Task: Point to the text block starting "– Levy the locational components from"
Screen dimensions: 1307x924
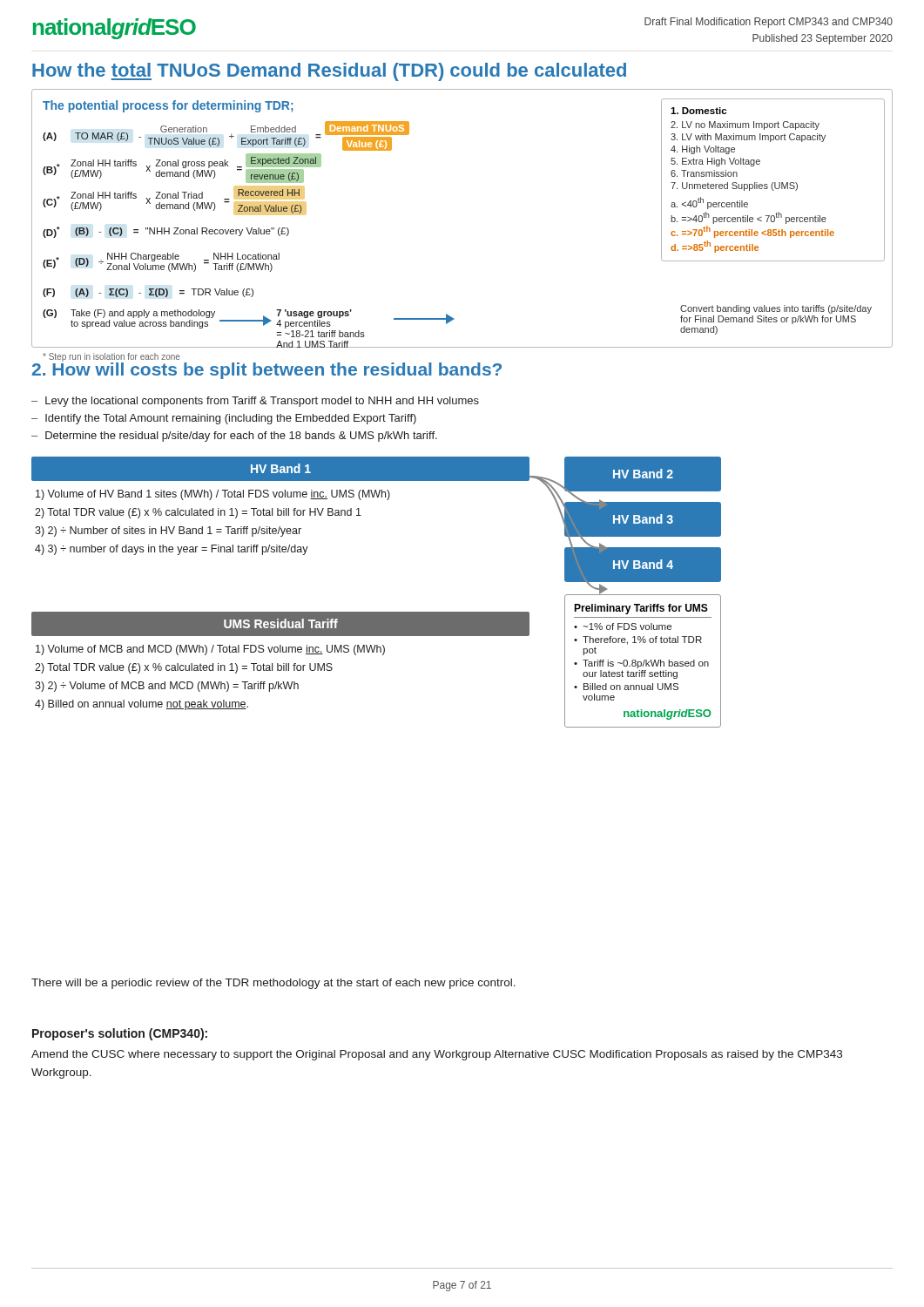Action: 255,400
